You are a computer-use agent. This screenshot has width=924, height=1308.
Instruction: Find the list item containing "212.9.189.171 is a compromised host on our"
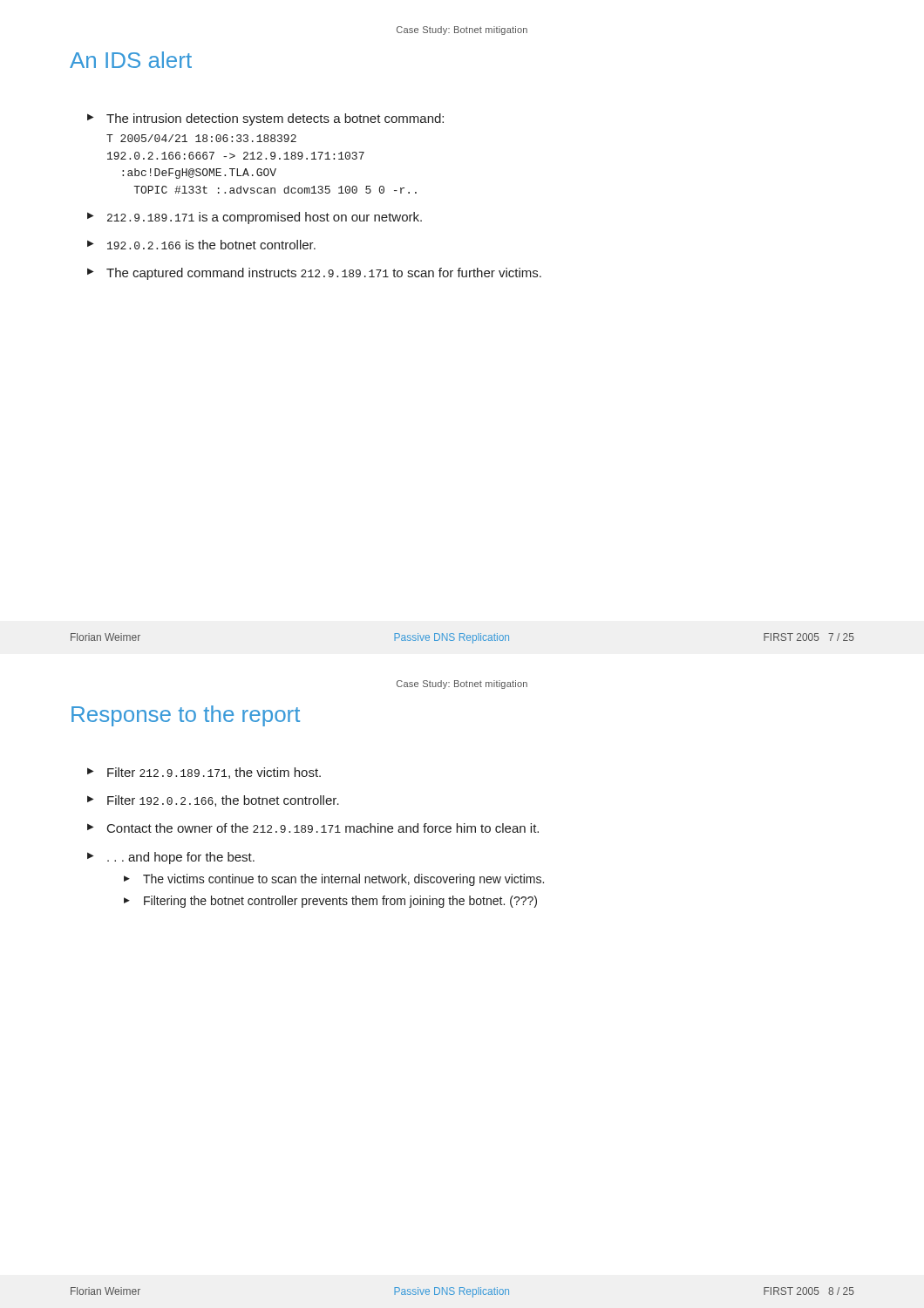click(x=265, y=217)
